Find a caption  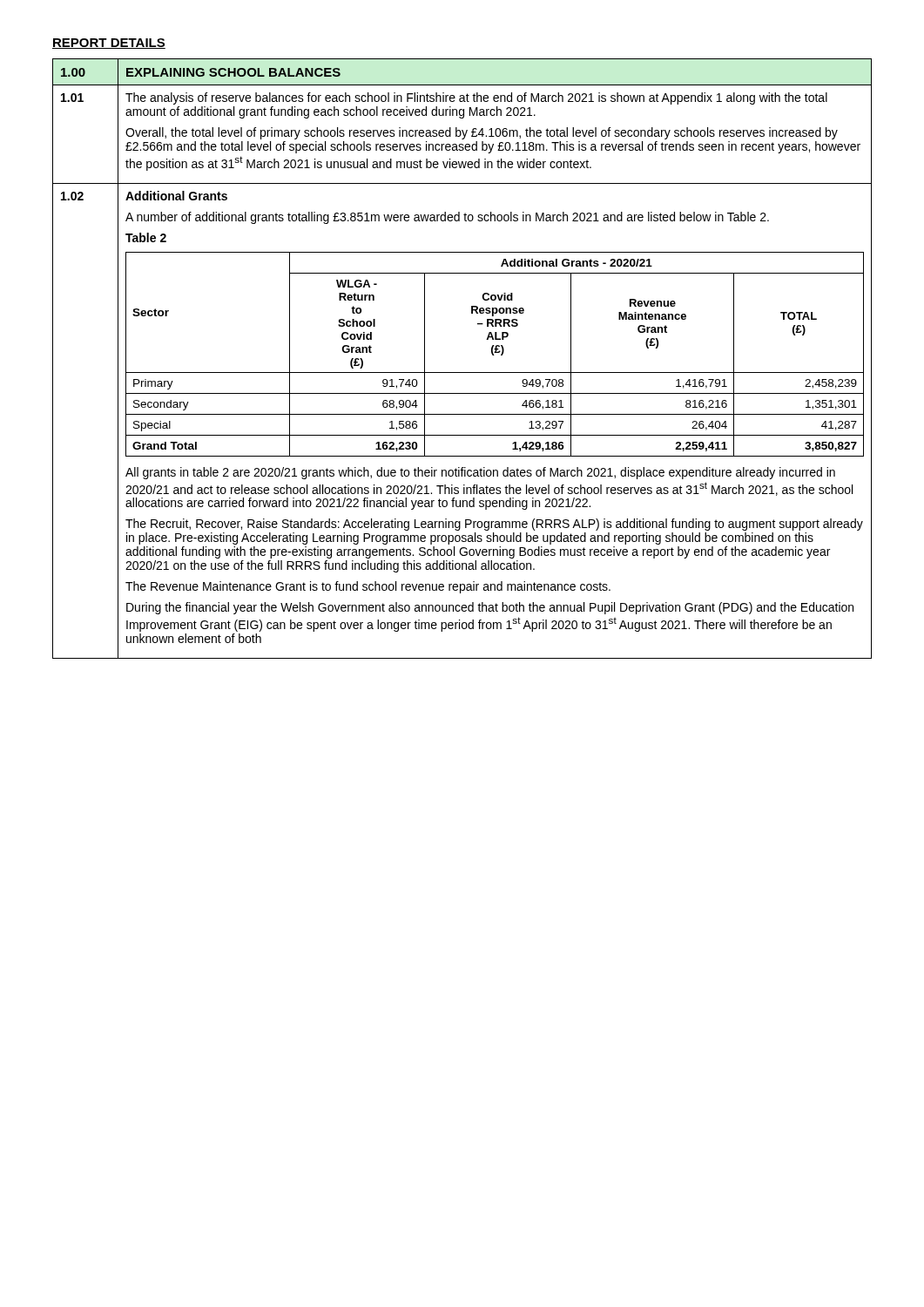click(x=146, y=238)
